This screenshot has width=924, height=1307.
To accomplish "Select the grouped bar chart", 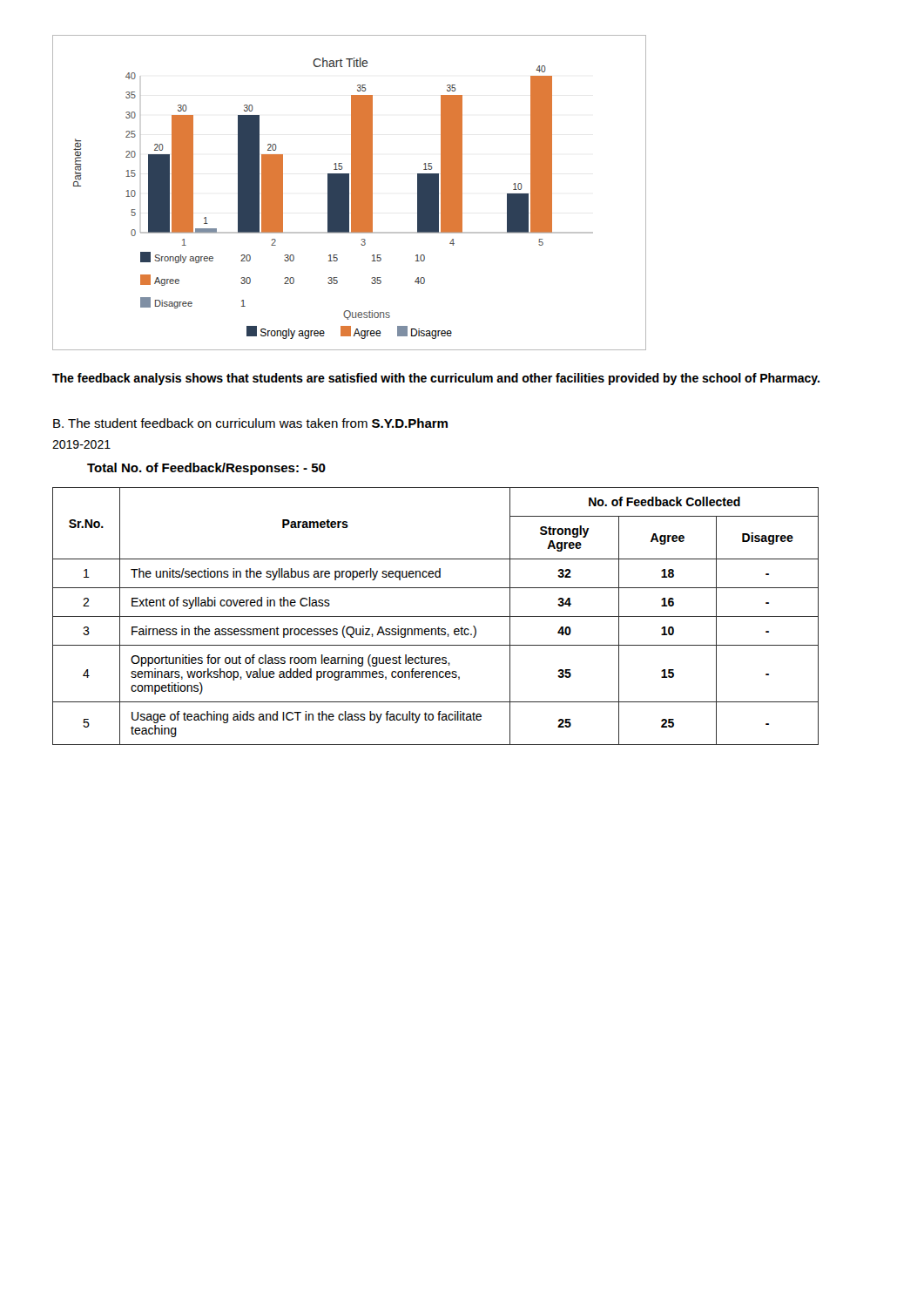I will [x=462, y=193].
